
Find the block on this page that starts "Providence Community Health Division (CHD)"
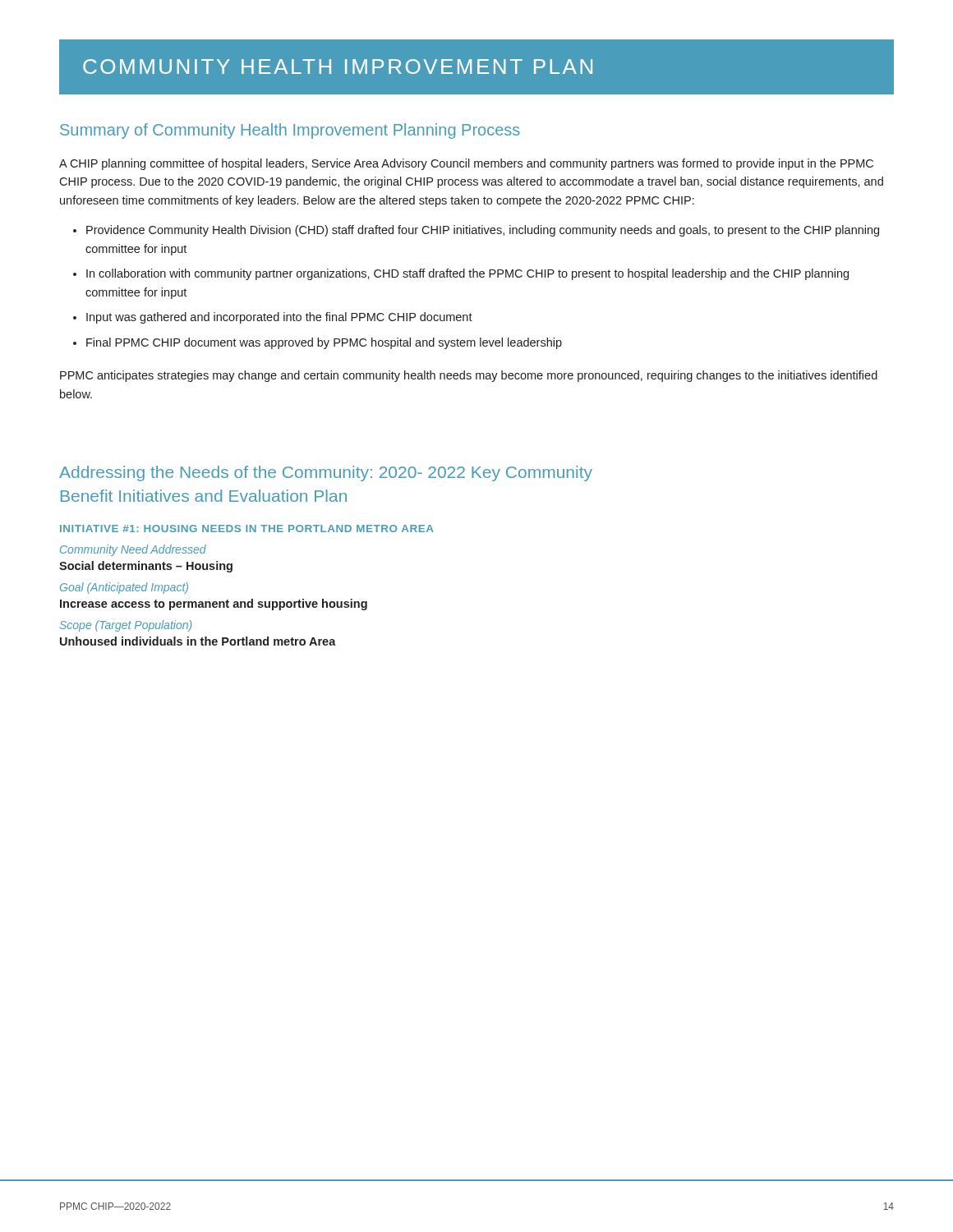pyautogui.click(x=483, y=240)
